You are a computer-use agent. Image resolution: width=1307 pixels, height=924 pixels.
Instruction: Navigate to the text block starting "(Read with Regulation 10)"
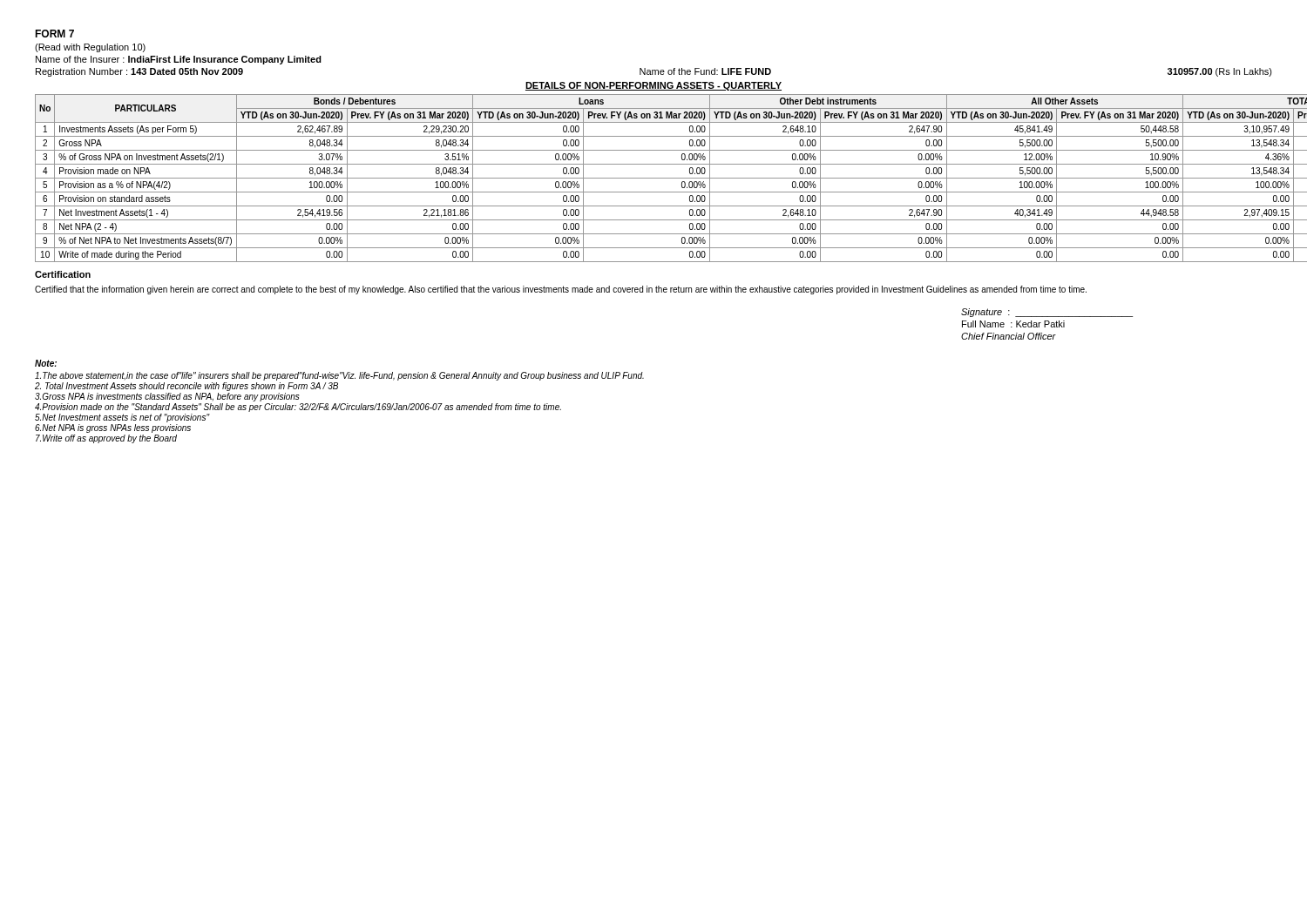click(x=90, y=47)
